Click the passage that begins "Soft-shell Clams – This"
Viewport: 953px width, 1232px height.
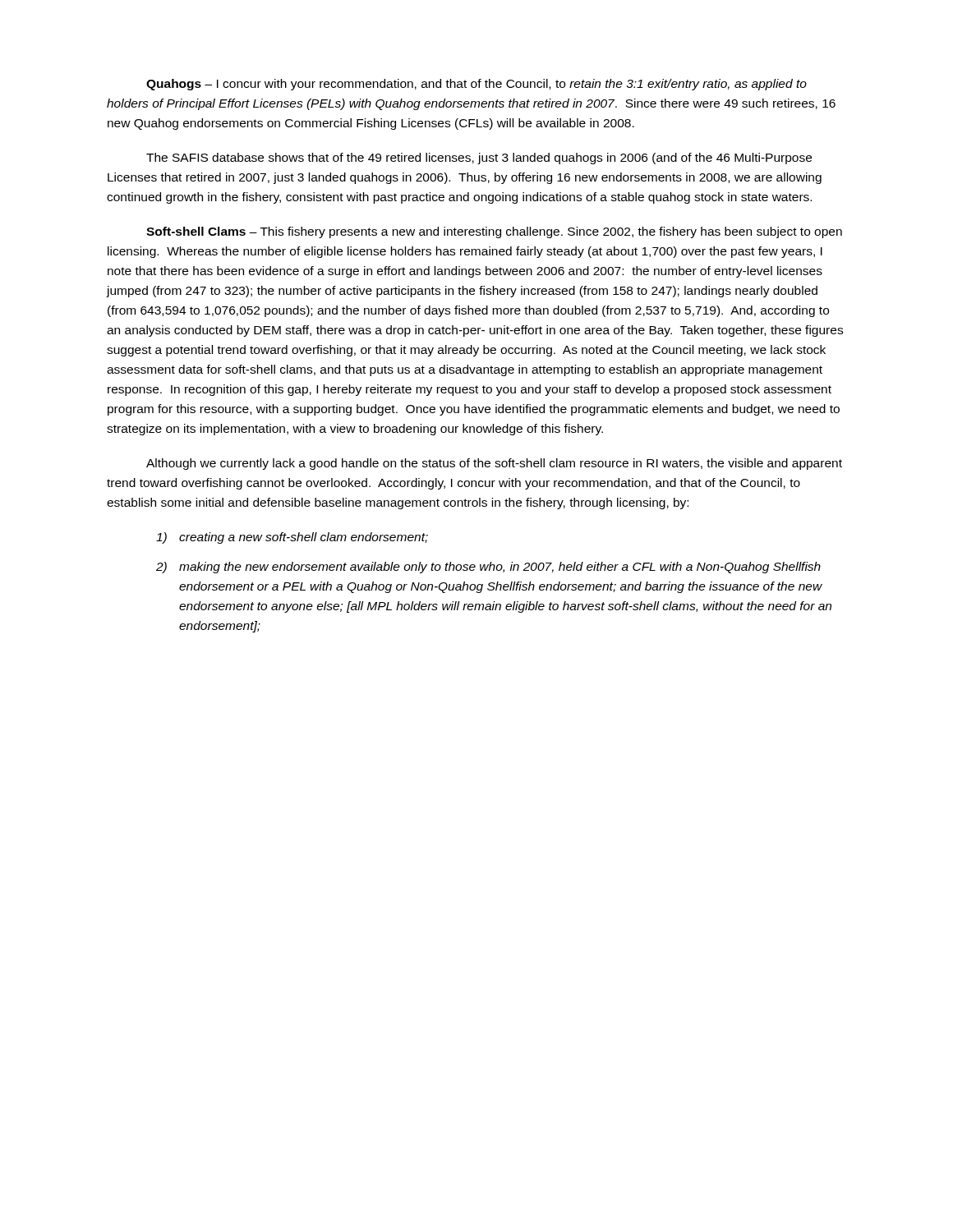pos(475,330)
